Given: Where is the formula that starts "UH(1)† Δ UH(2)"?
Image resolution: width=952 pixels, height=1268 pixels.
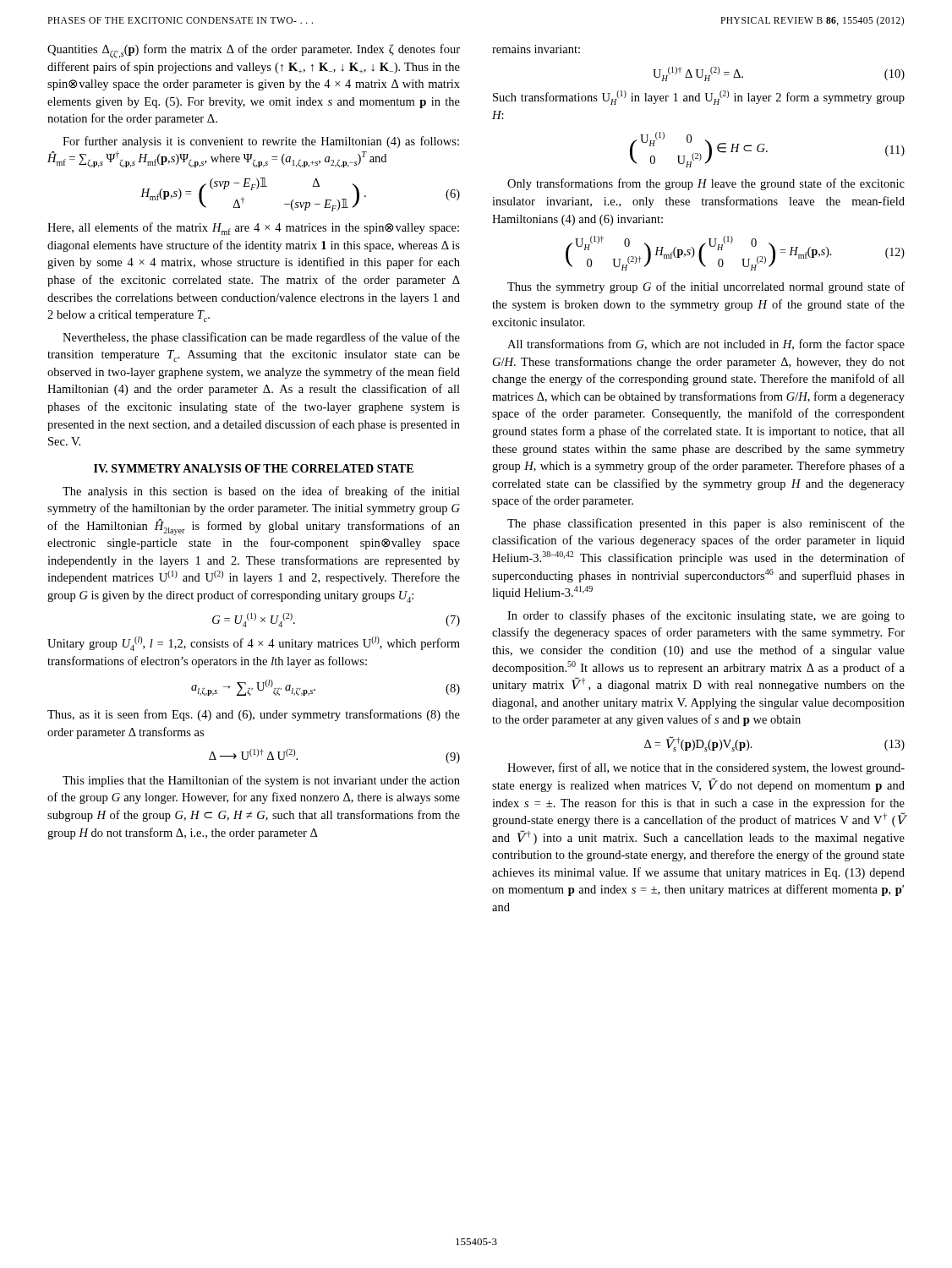Looking at the screenshot, I should [706, 76].
